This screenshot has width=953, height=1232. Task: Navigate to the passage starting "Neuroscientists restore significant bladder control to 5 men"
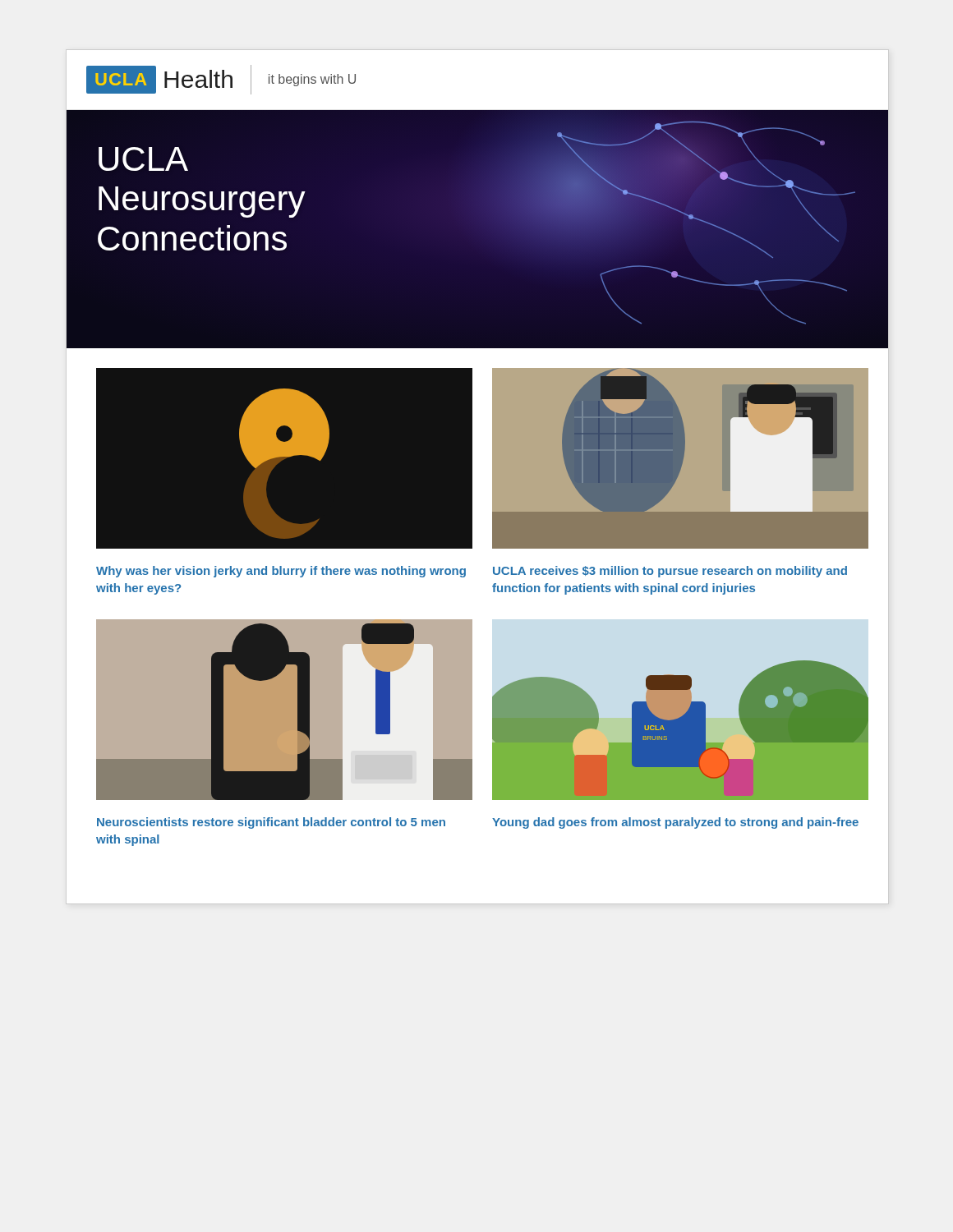271,830
